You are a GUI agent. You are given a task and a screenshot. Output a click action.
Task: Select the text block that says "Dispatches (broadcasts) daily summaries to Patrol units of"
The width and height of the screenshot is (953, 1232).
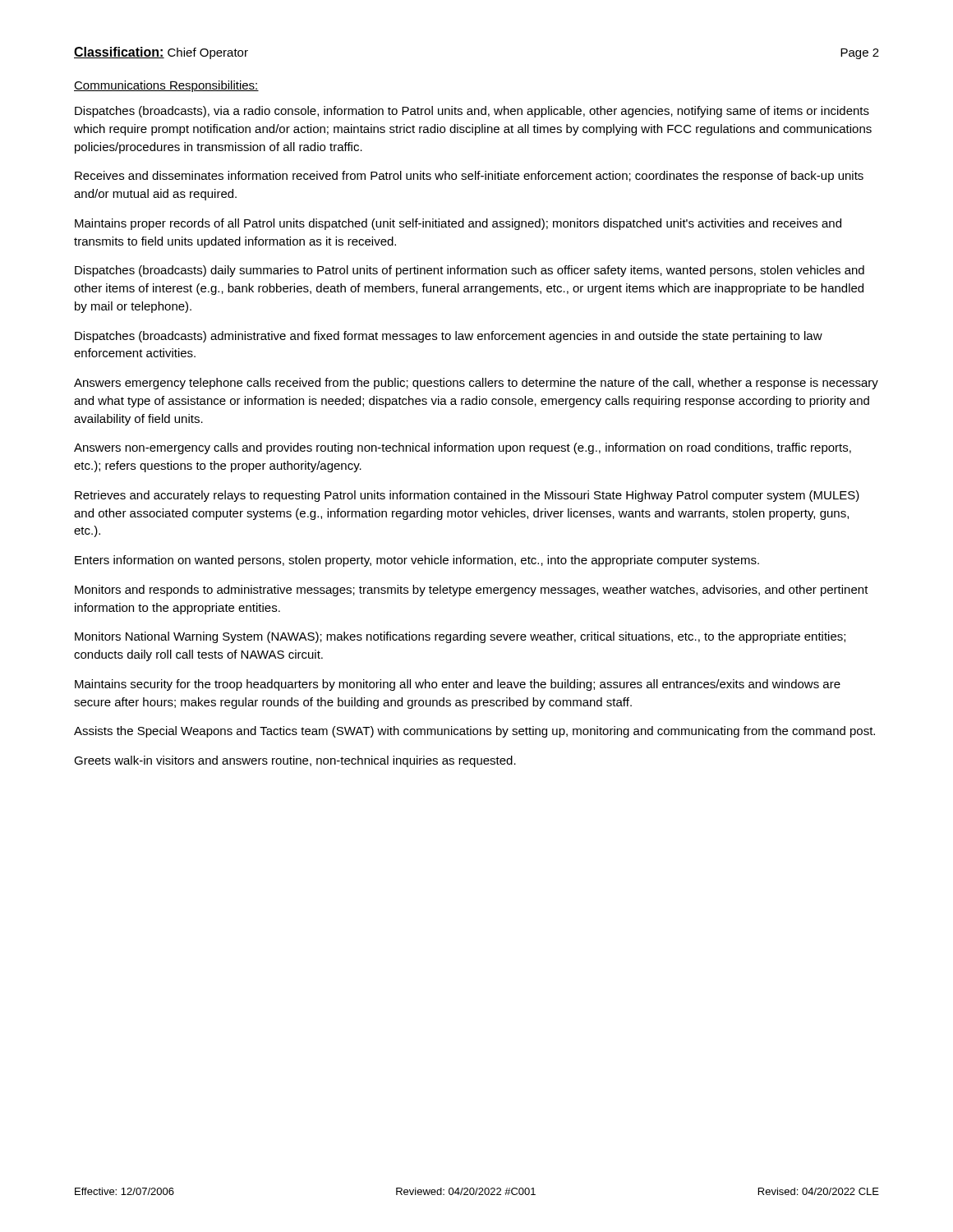[x=469, y=288]
